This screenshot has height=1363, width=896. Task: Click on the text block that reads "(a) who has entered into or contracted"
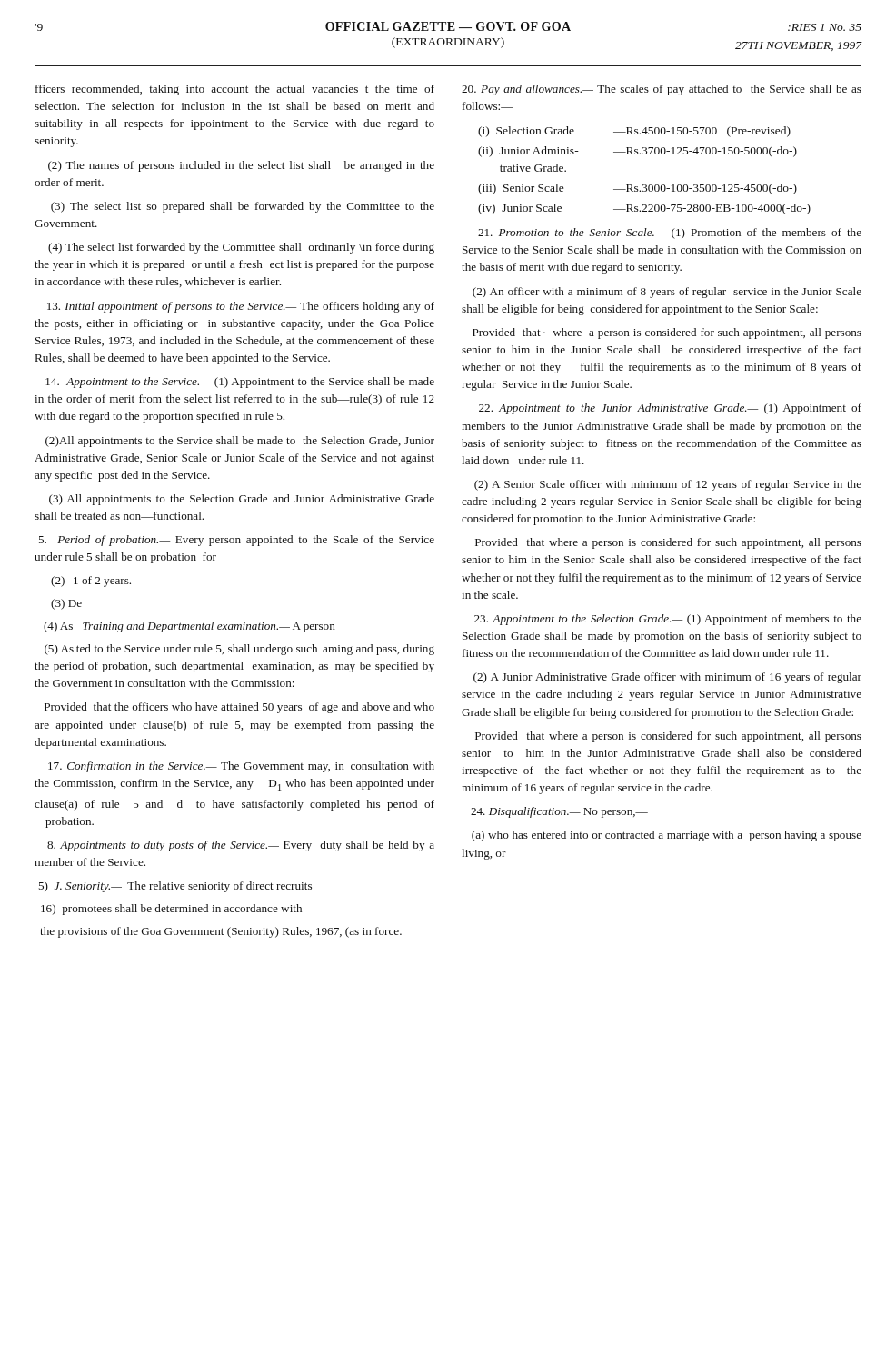[x=662, y=844]
